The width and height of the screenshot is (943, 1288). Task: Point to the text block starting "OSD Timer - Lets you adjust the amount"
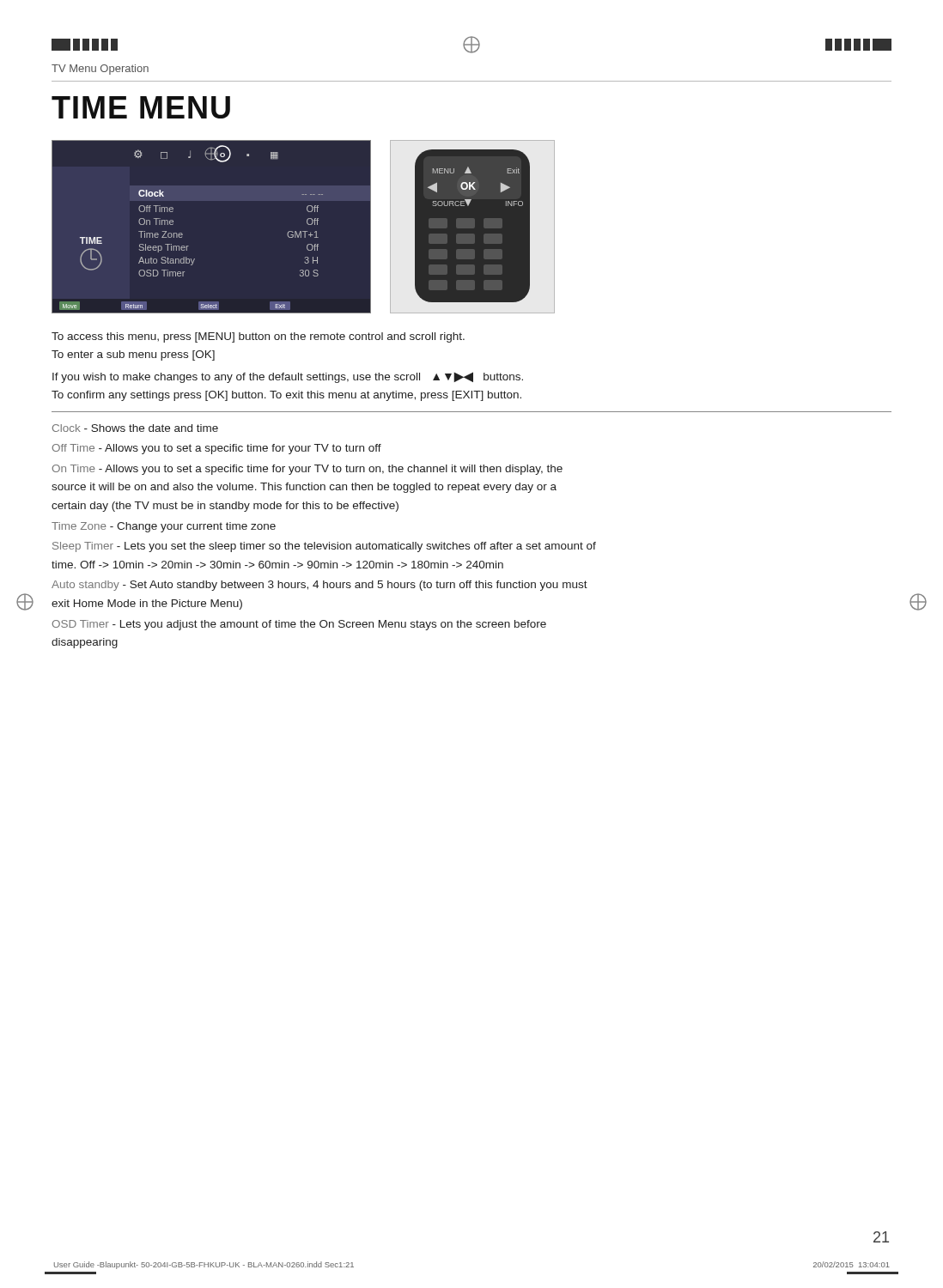299,633
